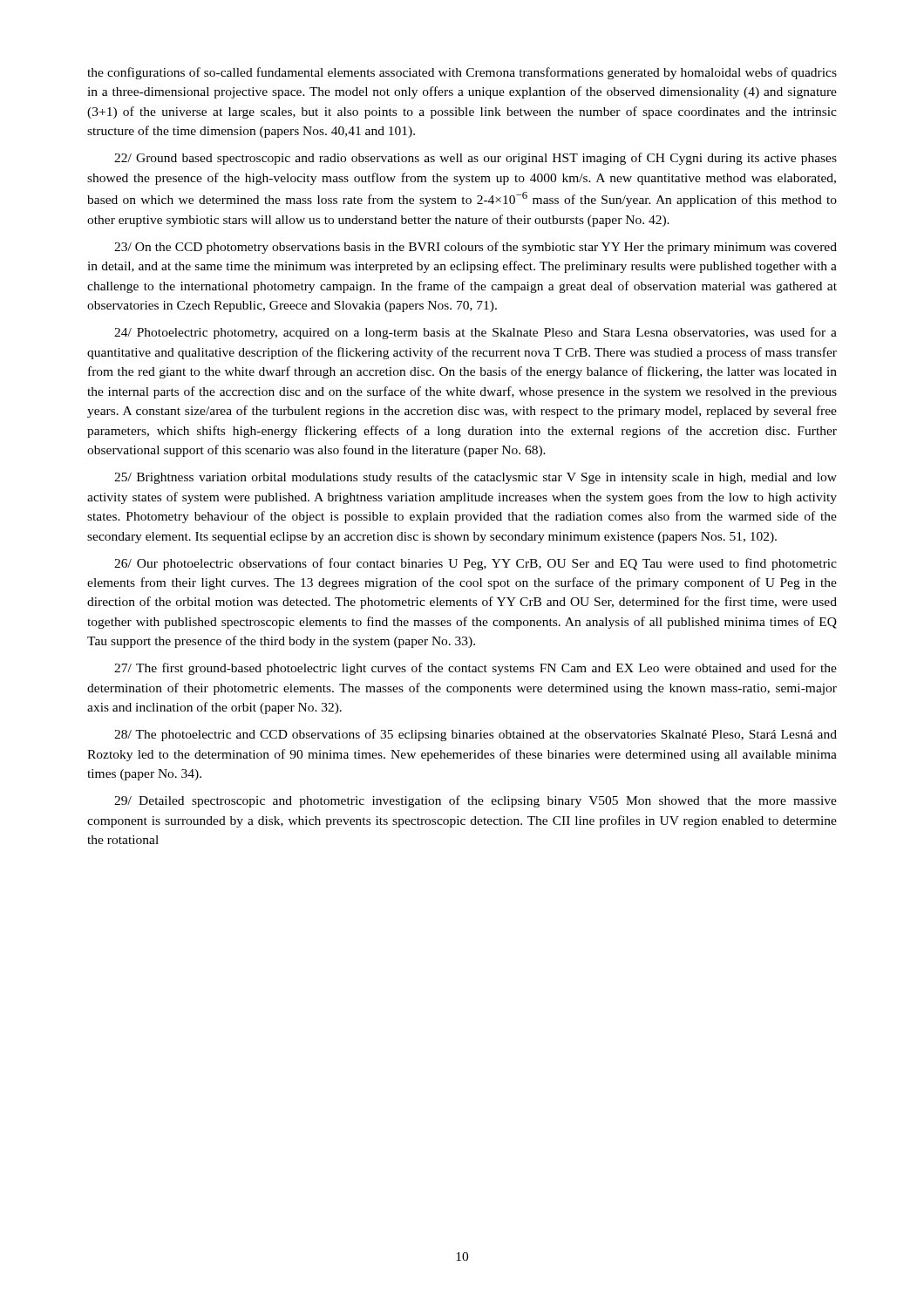Point to the block beginning "22/ Ground based spectroscopic and radio observations"

tap(462, 188)
